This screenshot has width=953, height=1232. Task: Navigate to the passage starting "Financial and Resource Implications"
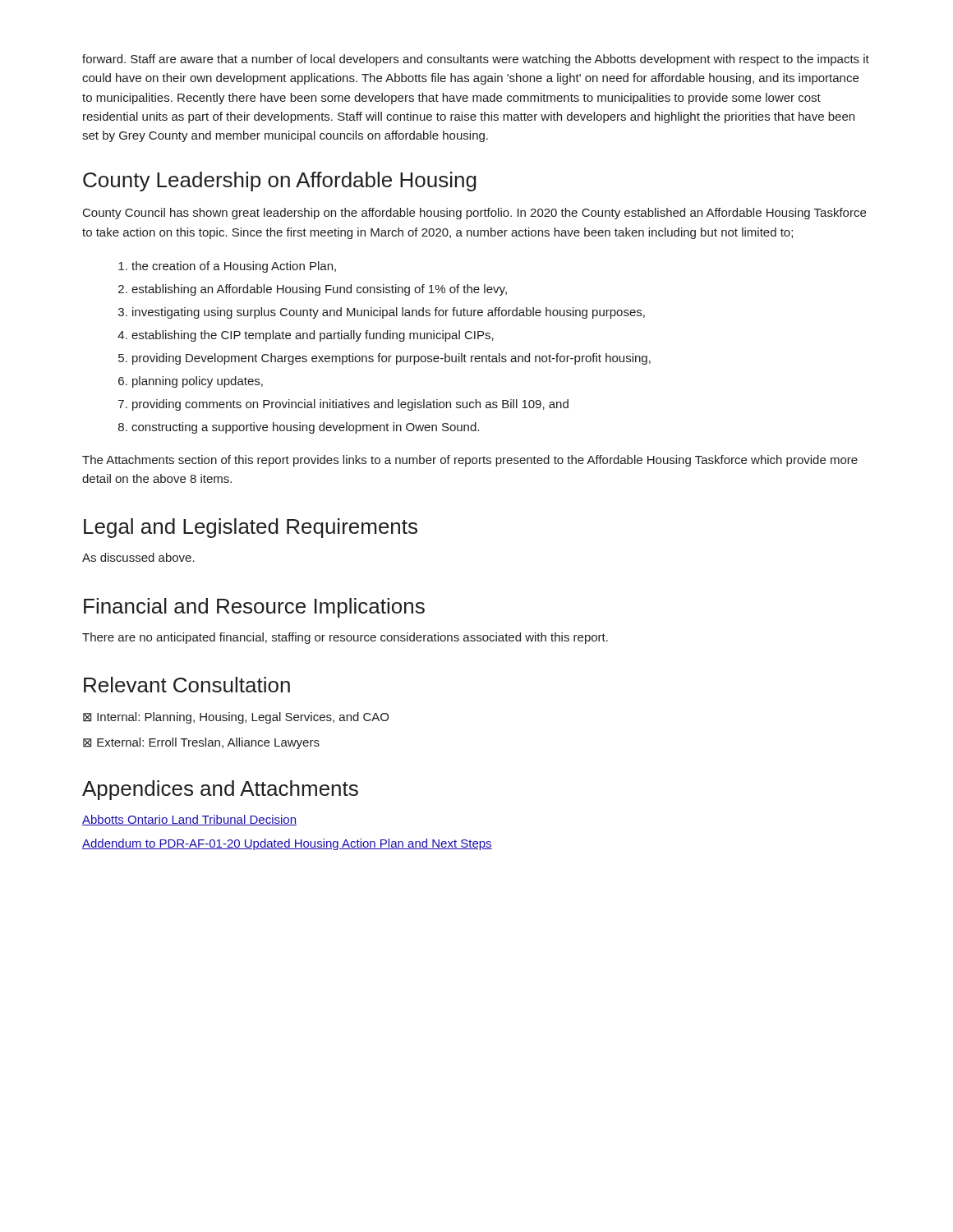point(254,606)
